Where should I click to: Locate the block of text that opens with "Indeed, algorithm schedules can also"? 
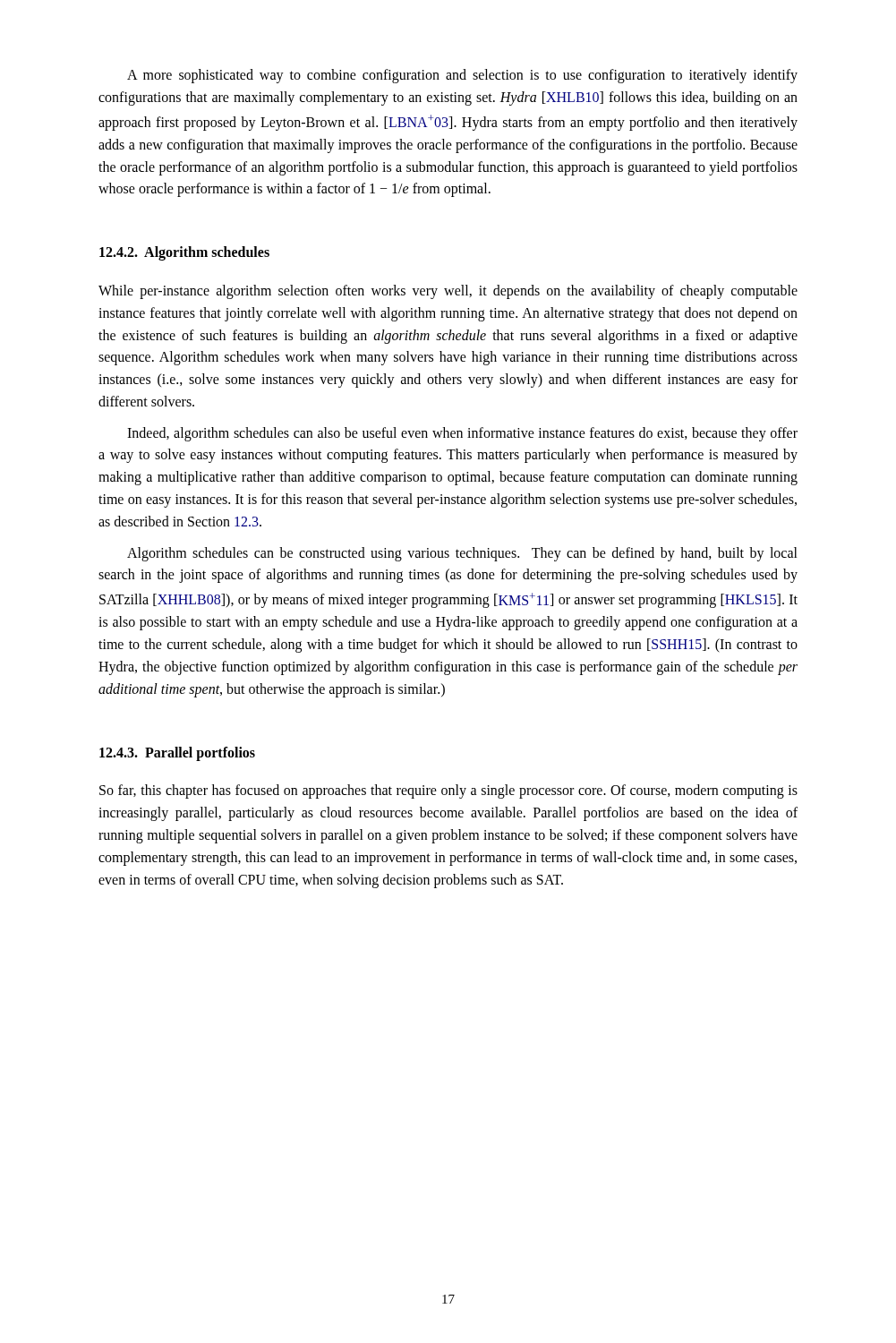[448, 478]
